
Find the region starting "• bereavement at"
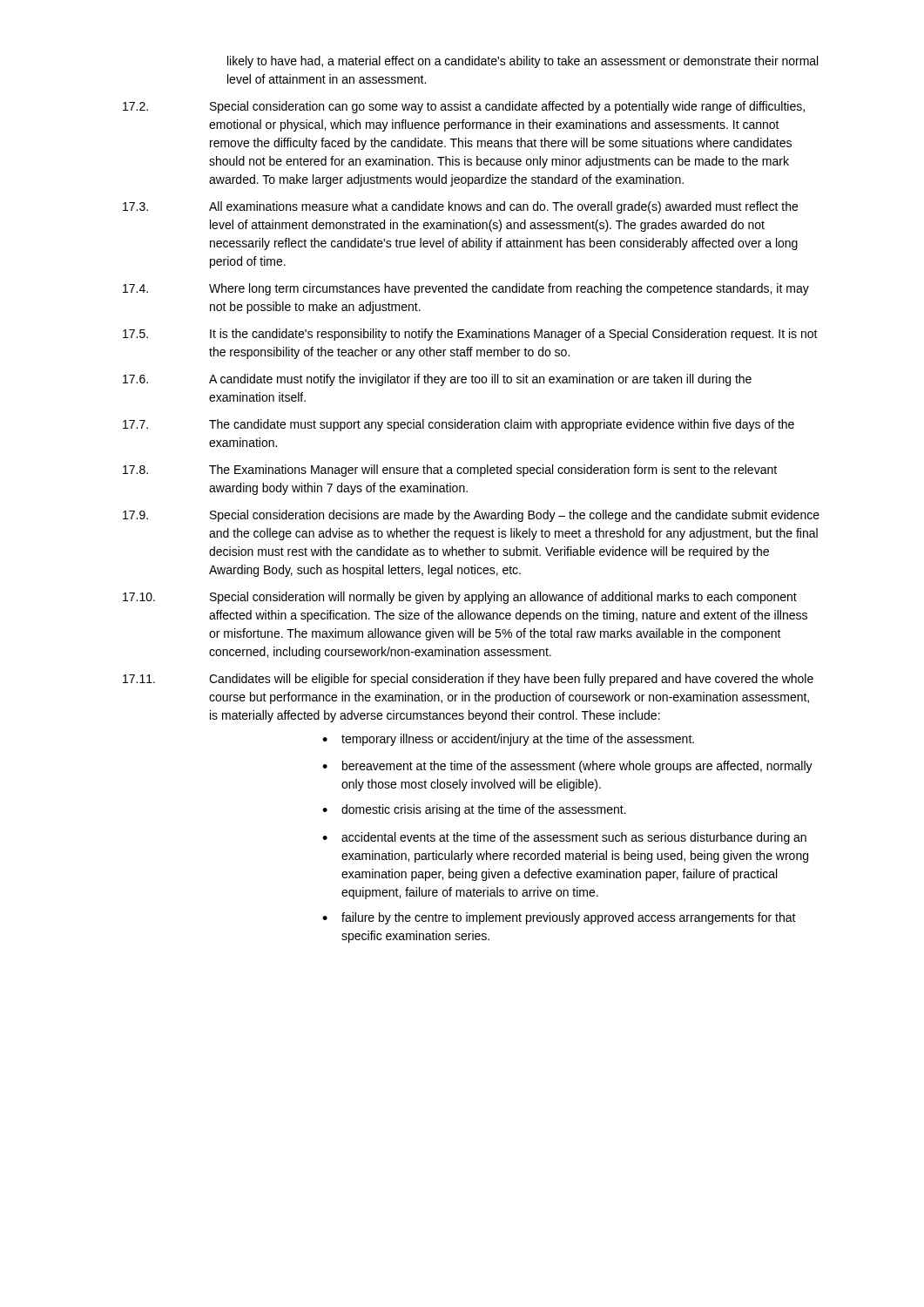coord(571,776)
